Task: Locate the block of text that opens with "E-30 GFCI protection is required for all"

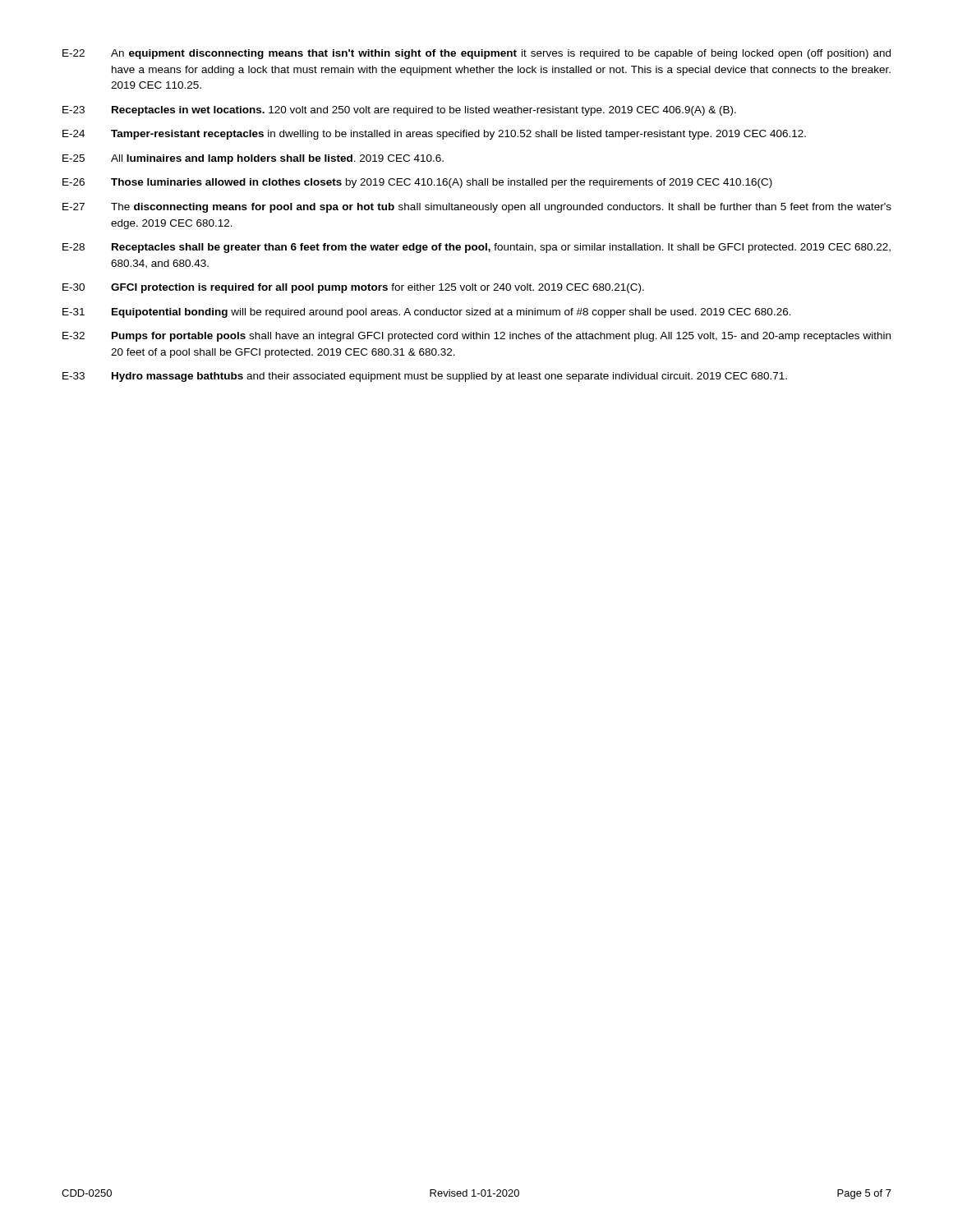Action: pos(476,287)
